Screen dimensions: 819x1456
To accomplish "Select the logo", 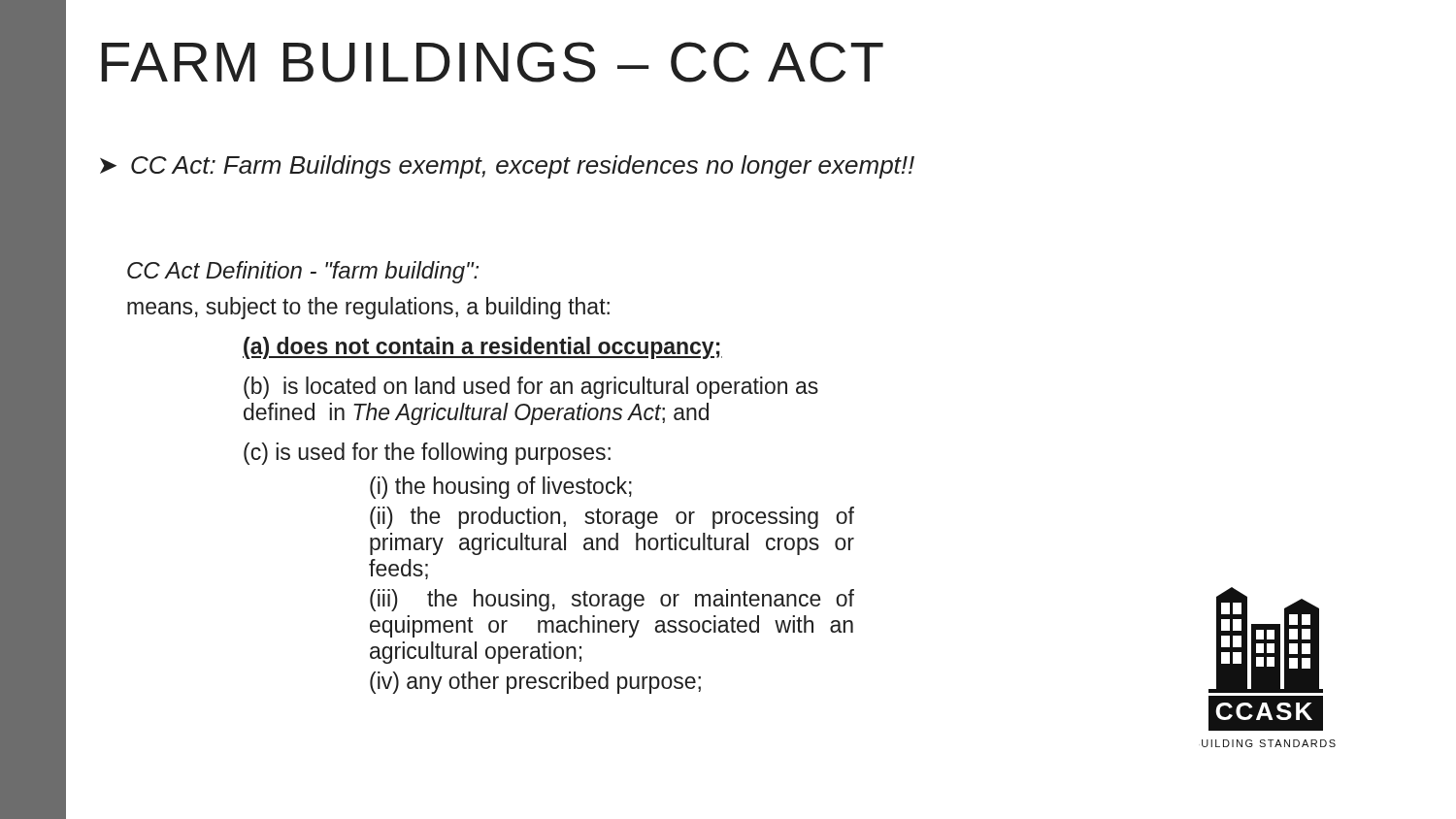I will (1291, 674).
